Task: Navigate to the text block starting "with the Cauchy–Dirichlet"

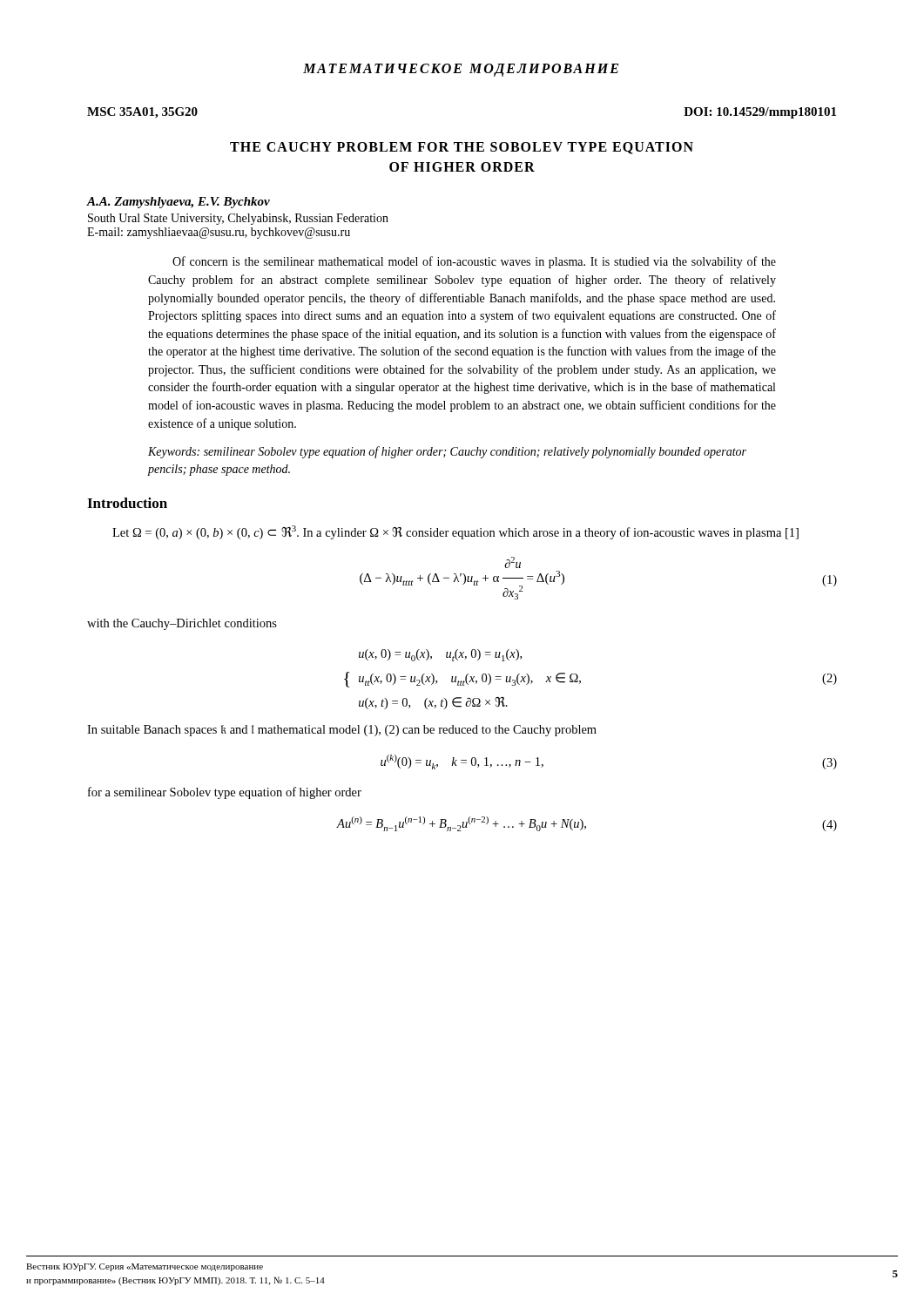Action: (x=182, y=623)
